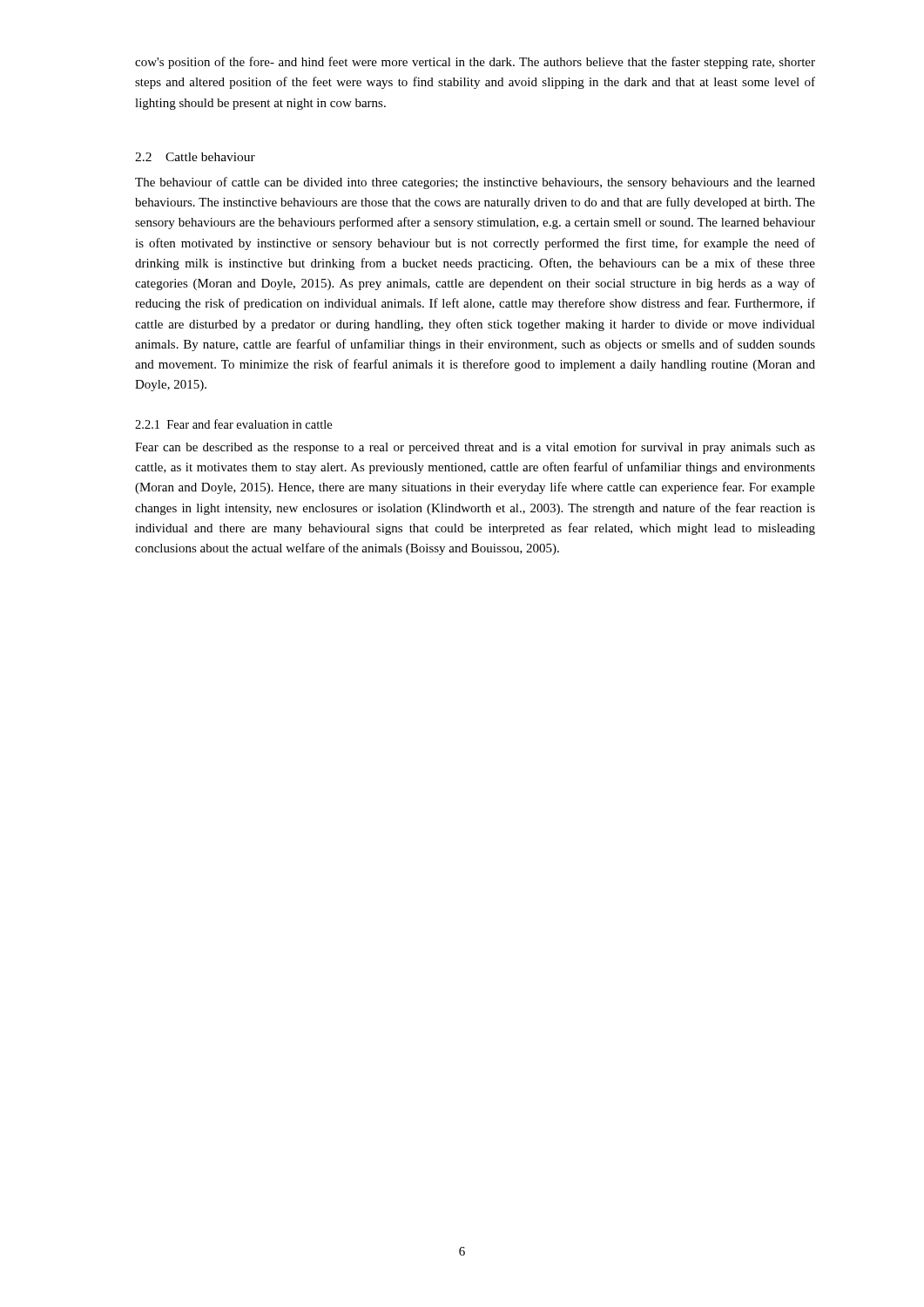This screenshot has width=924, height=1307.
Task: Click on the block starting "Fear can be described as the response to"
Action: point(475,498)
